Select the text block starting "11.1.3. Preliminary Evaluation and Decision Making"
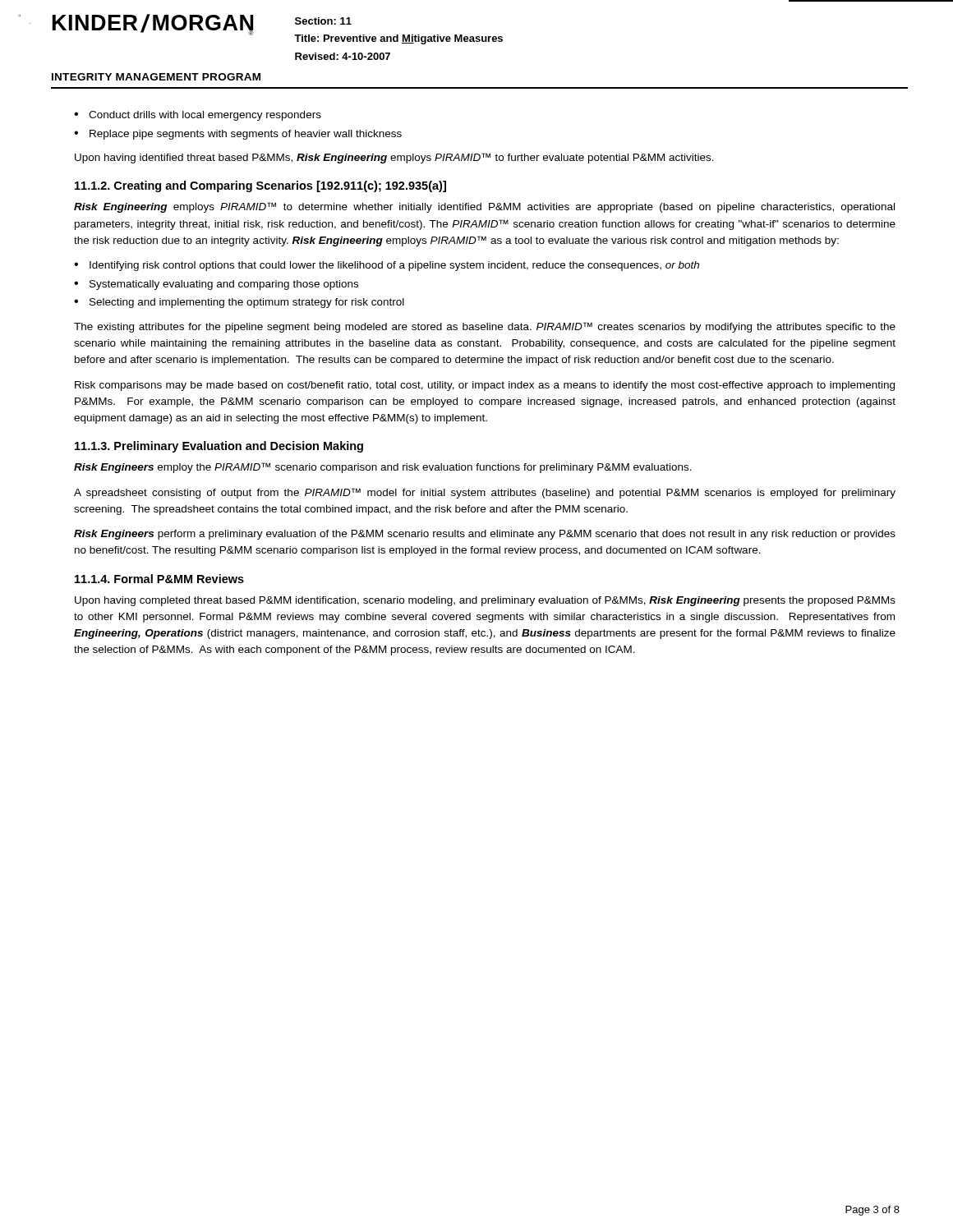The width and height of the screenshot is (953, 1232). click(219, 446)
